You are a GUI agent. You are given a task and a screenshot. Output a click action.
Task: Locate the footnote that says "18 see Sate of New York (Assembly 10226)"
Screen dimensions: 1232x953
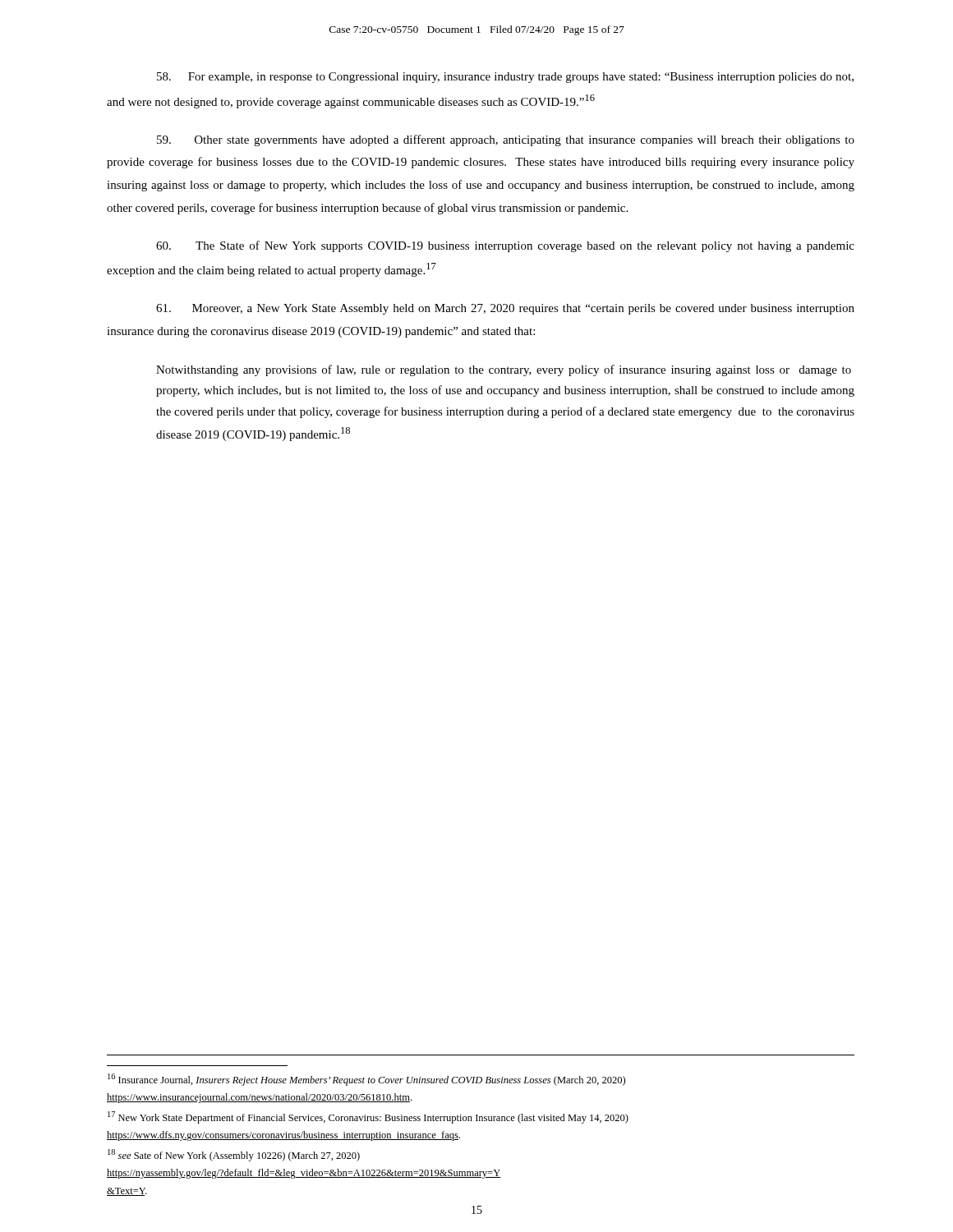pos(233,1154)
